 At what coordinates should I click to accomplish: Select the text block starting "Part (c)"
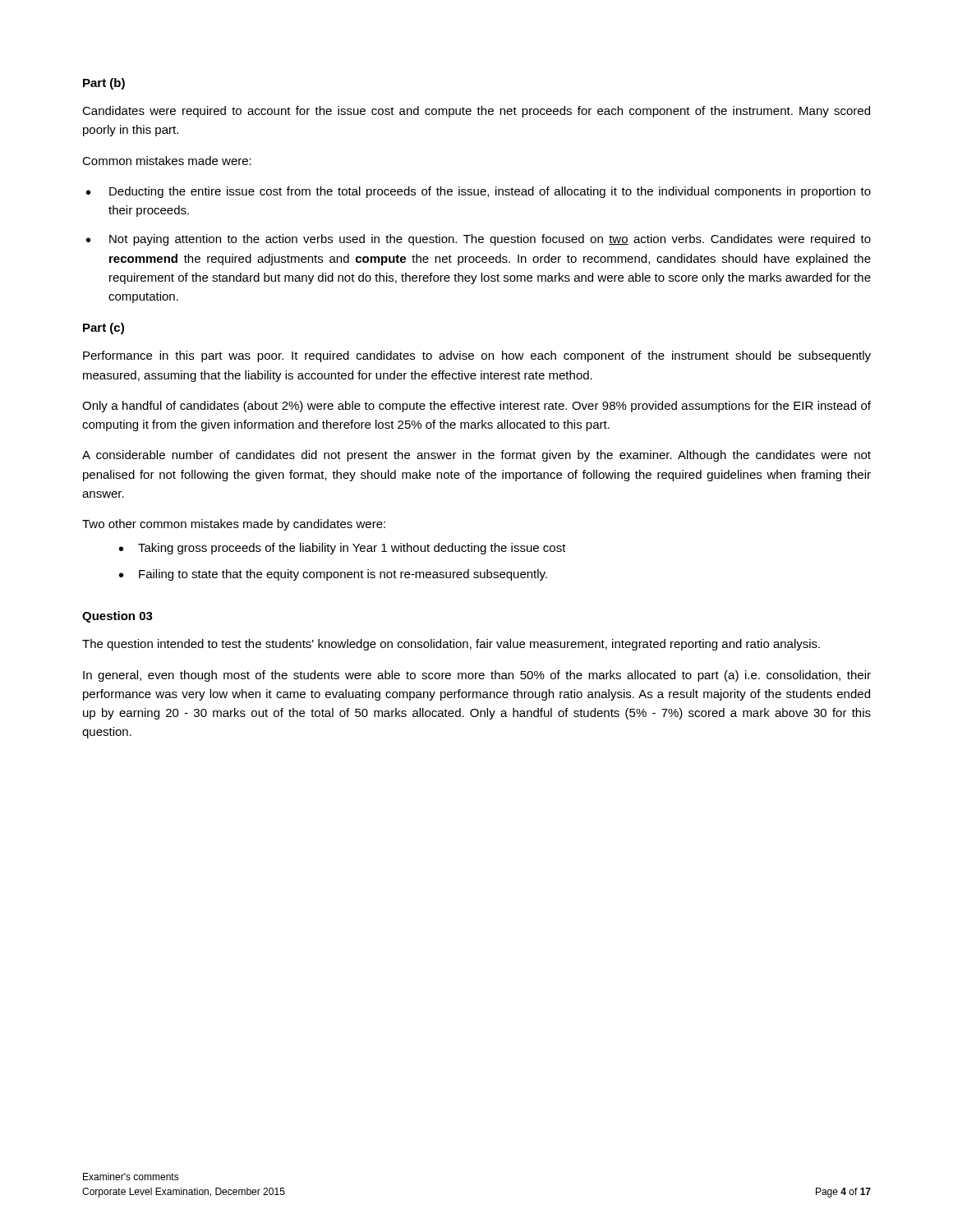coord(103,328)
